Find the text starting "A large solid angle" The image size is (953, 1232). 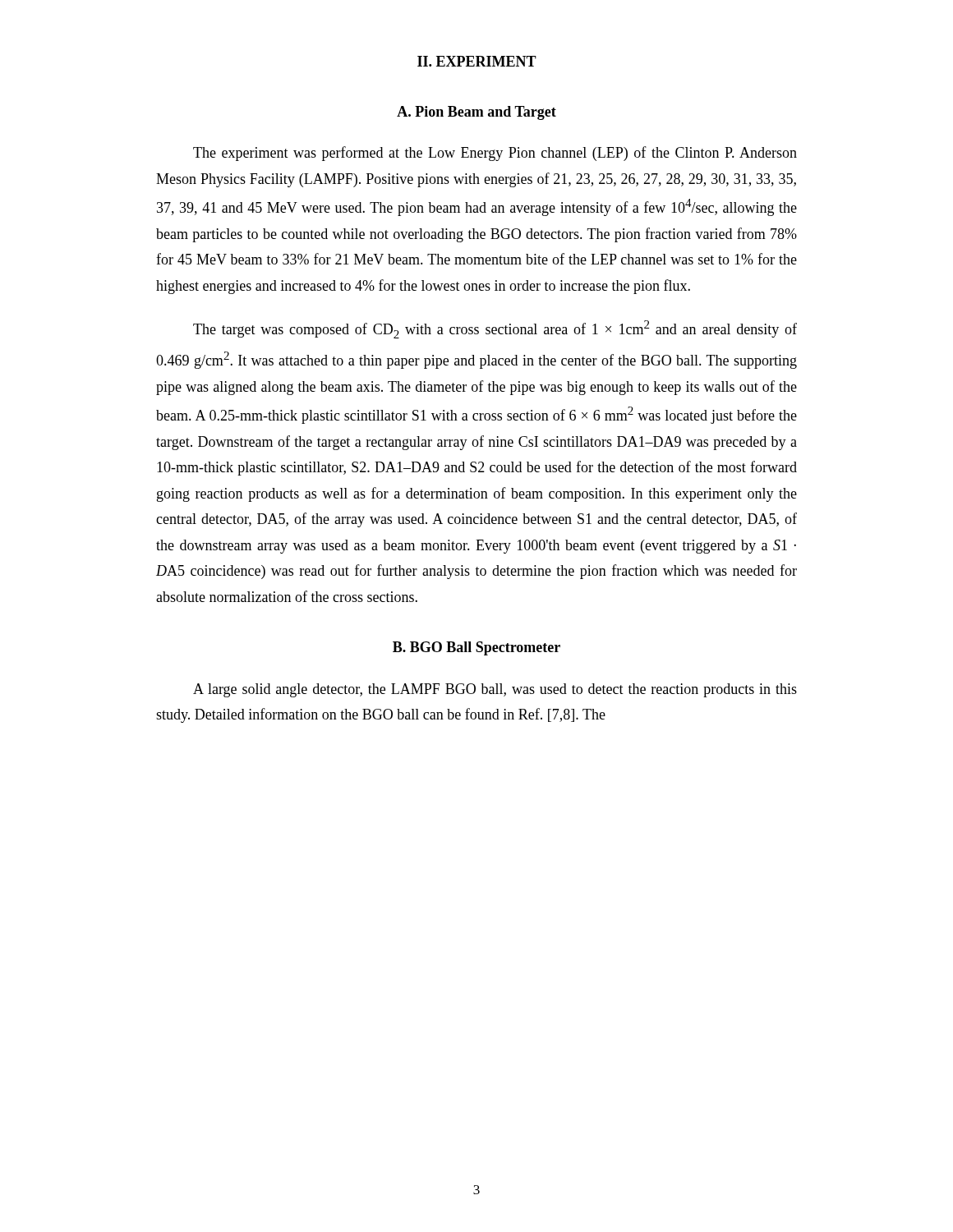[476, 702]
